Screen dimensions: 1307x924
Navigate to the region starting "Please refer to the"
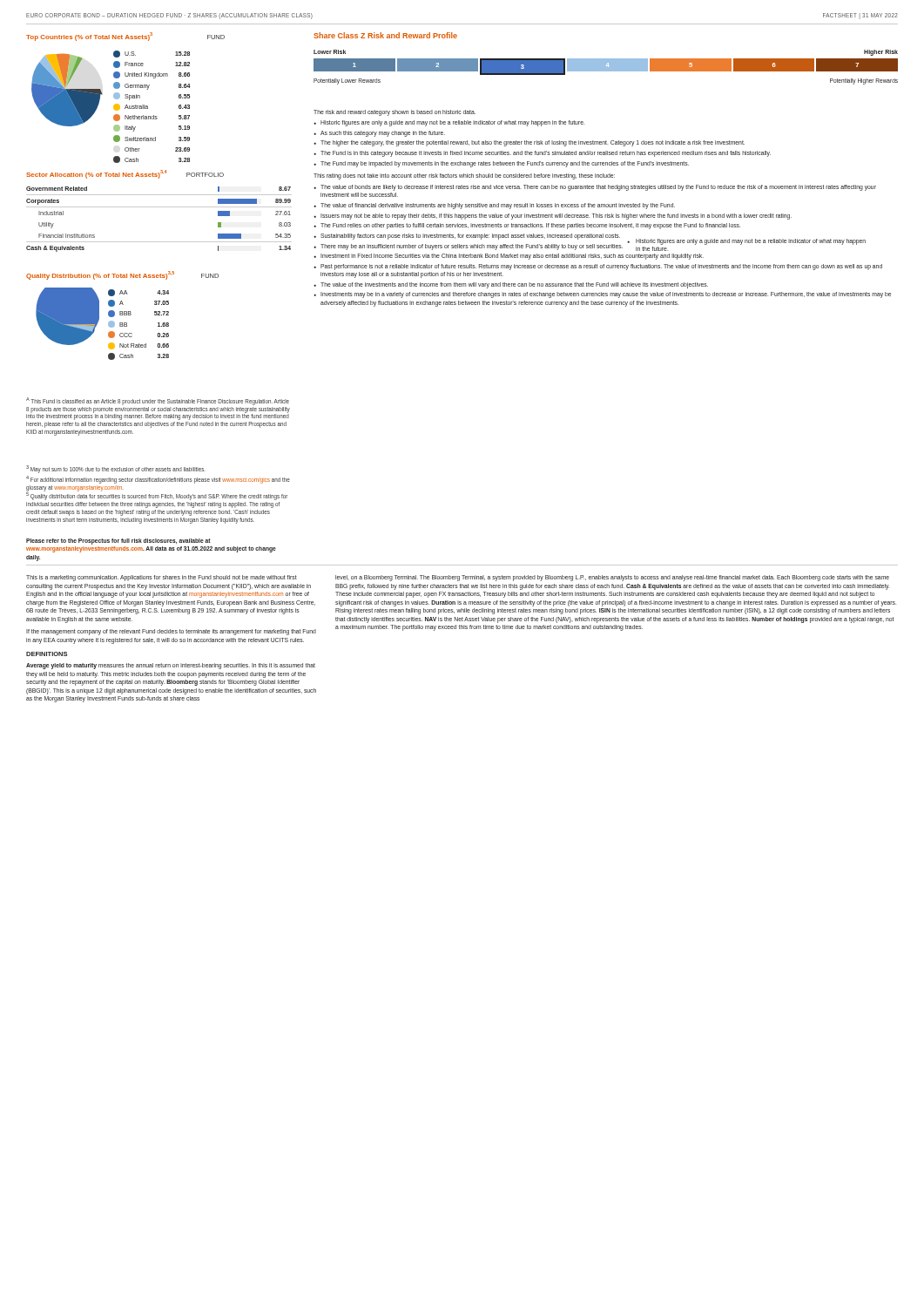coord(151,549)
